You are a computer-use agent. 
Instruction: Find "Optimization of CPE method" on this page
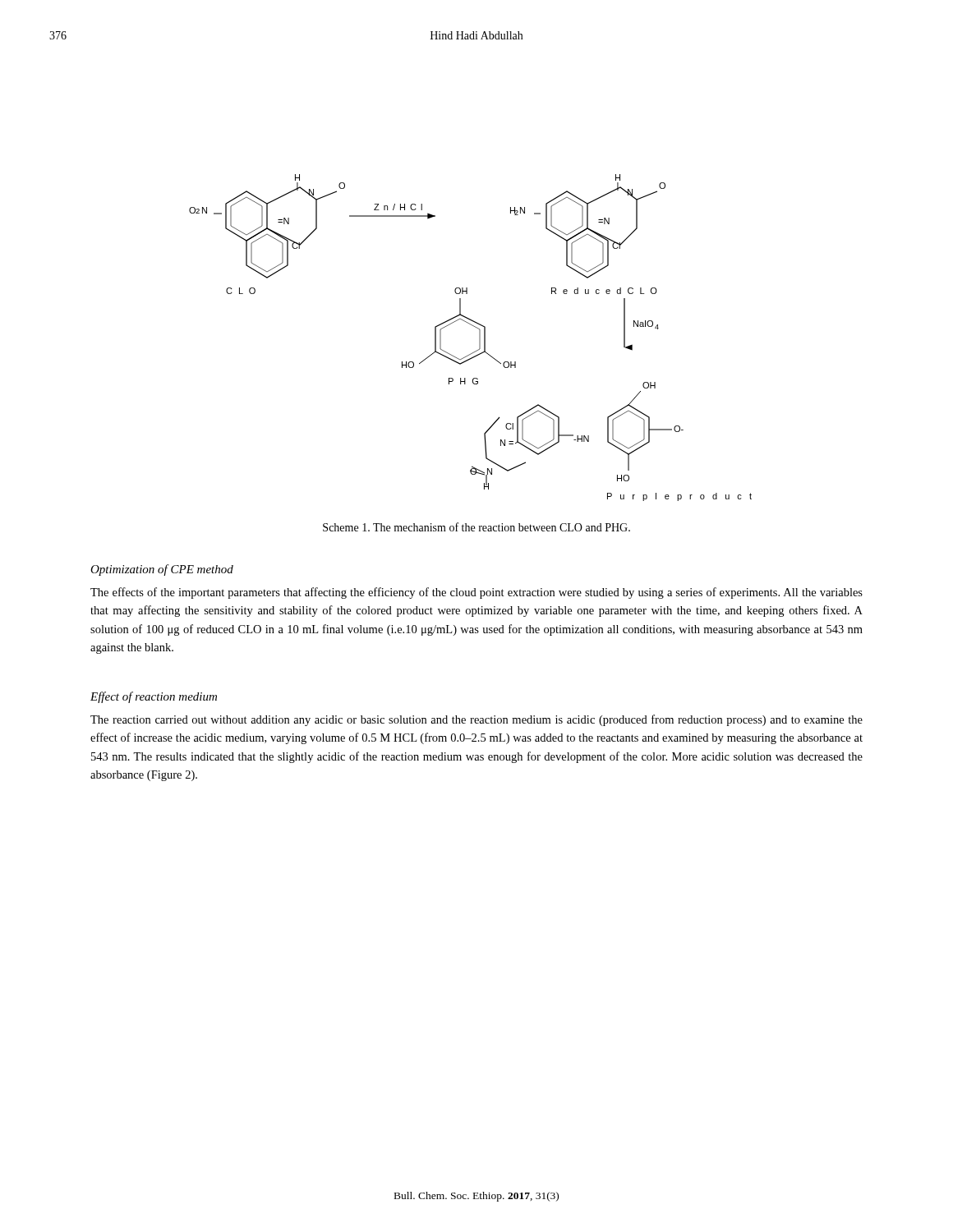pyautogui.click(x=162, y=569)
